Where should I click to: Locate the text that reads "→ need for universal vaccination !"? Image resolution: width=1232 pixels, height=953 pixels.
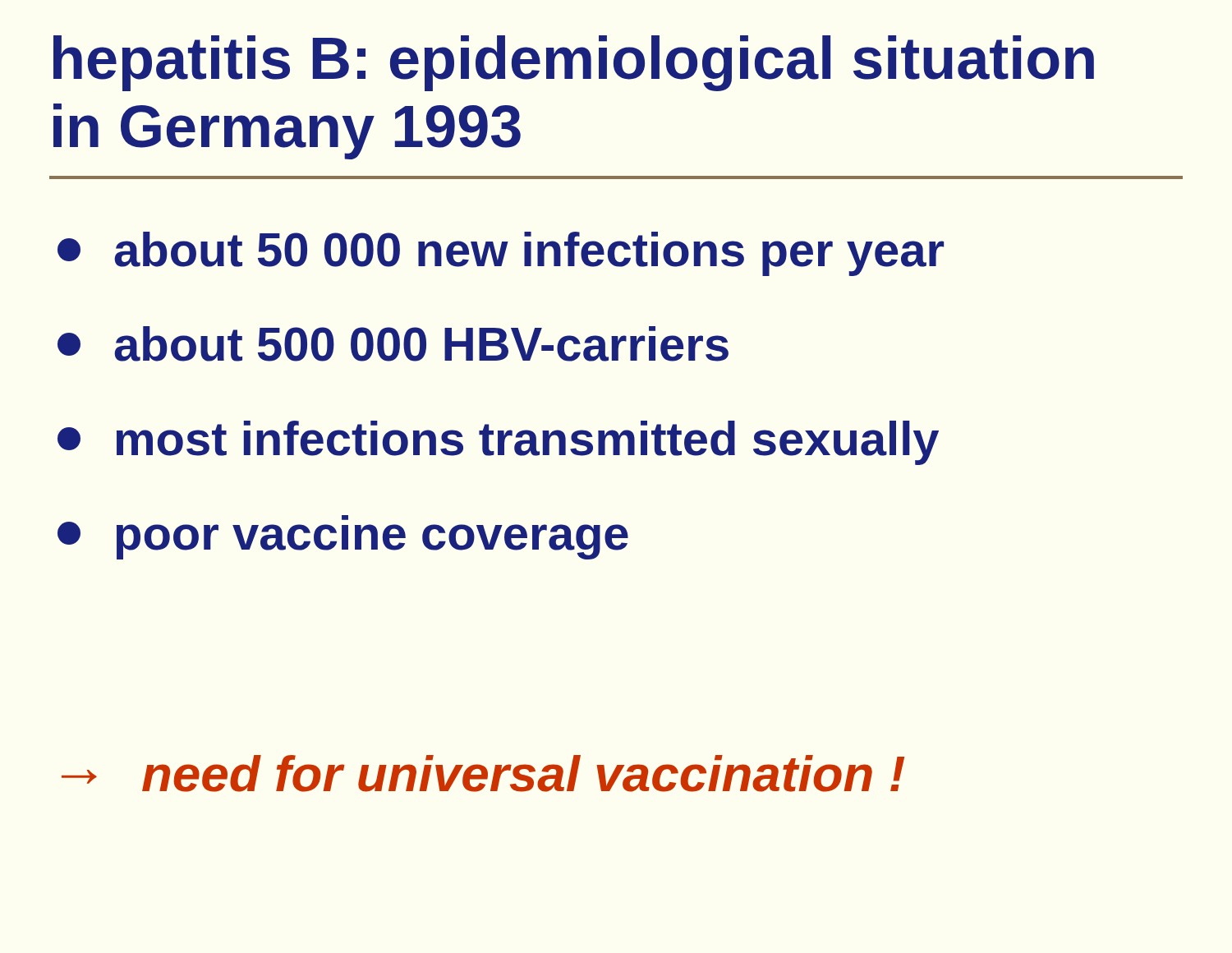(x=477, y=773)
